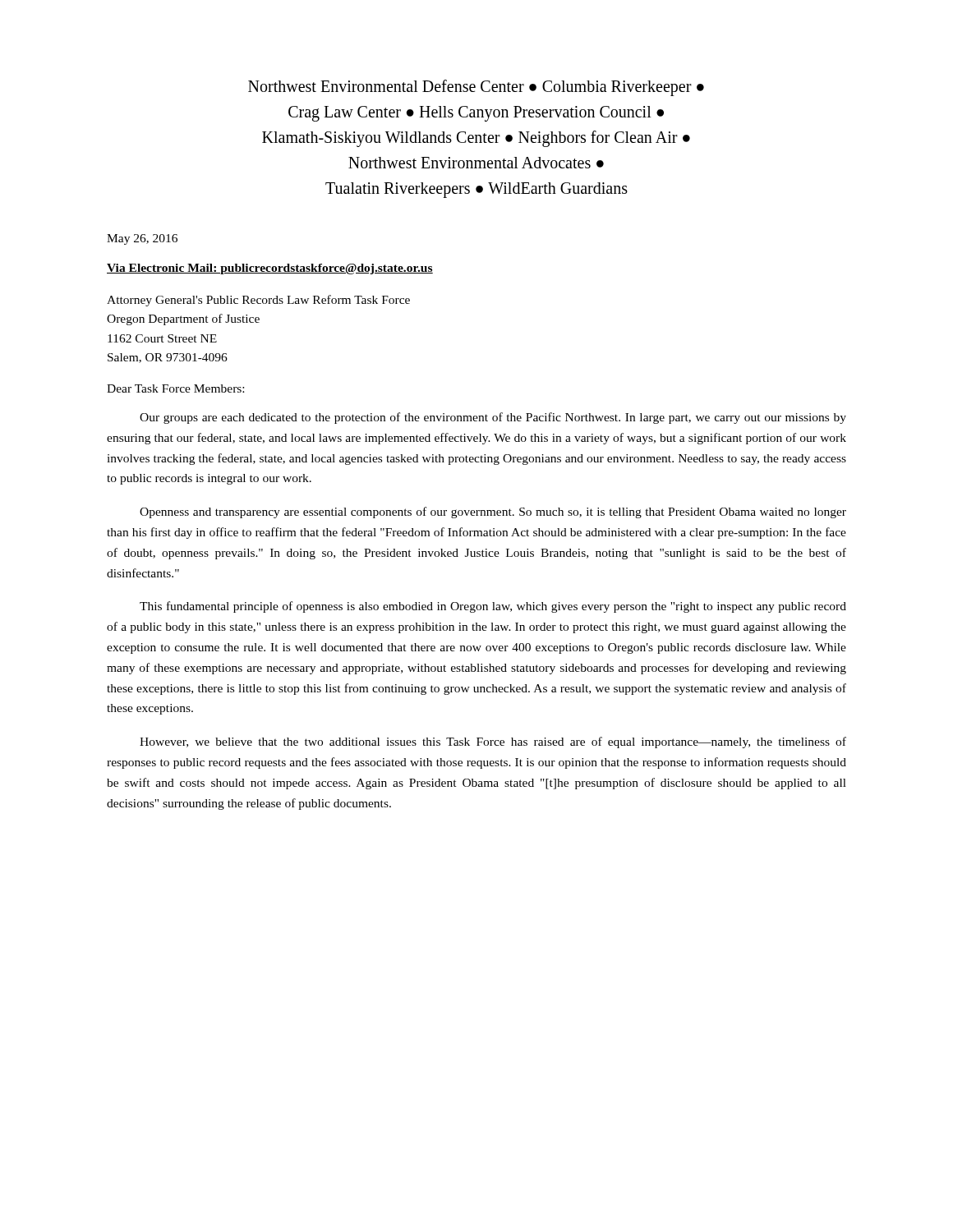953x1232 pixels.
Task: Navigate to the text starting "However, we believe that the two"
Action: [476, 772]
